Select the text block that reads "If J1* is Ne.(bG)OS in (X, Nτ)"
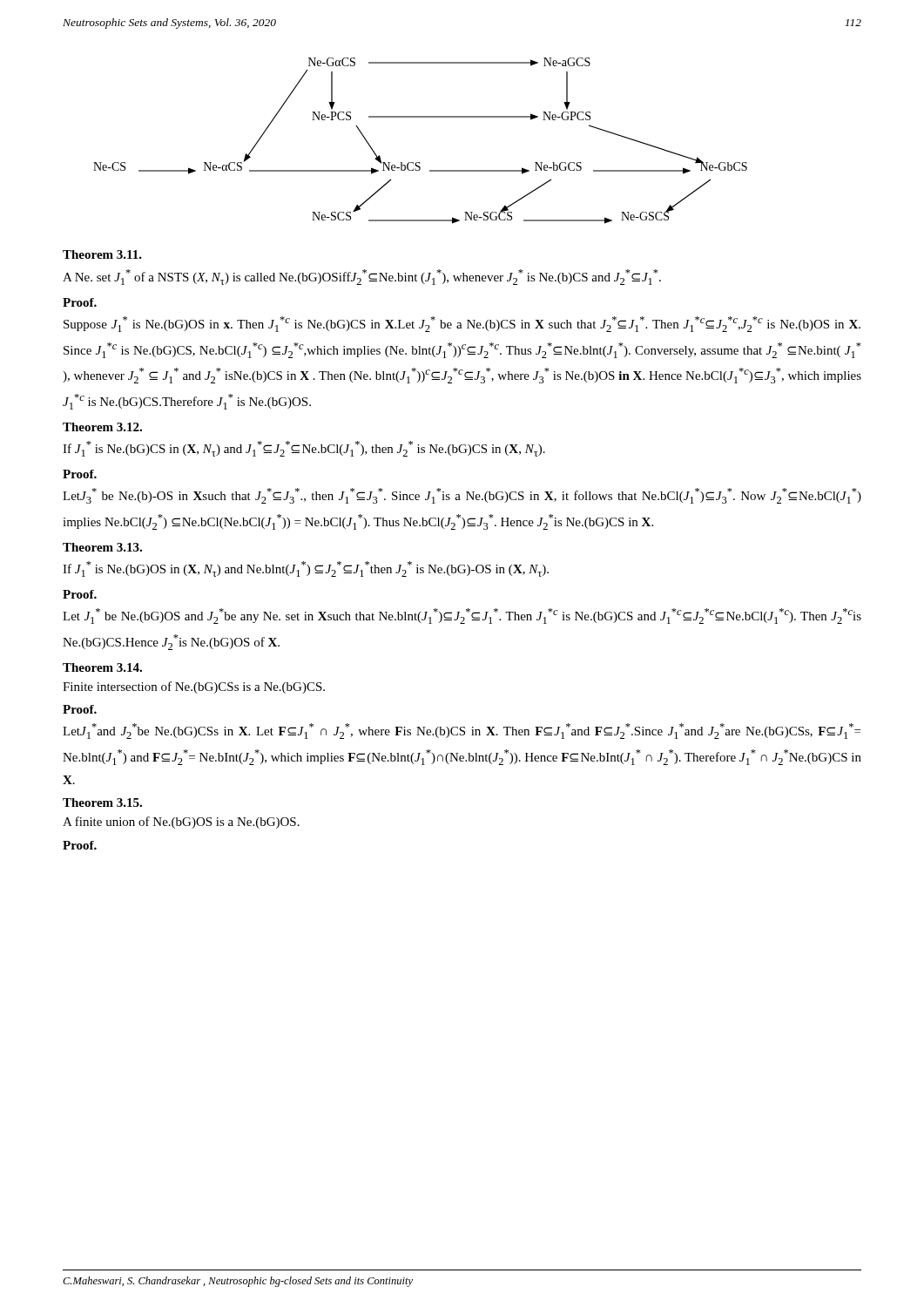Screen dimensions: 1307x924 pyautogui.click(x=306, y=569)
